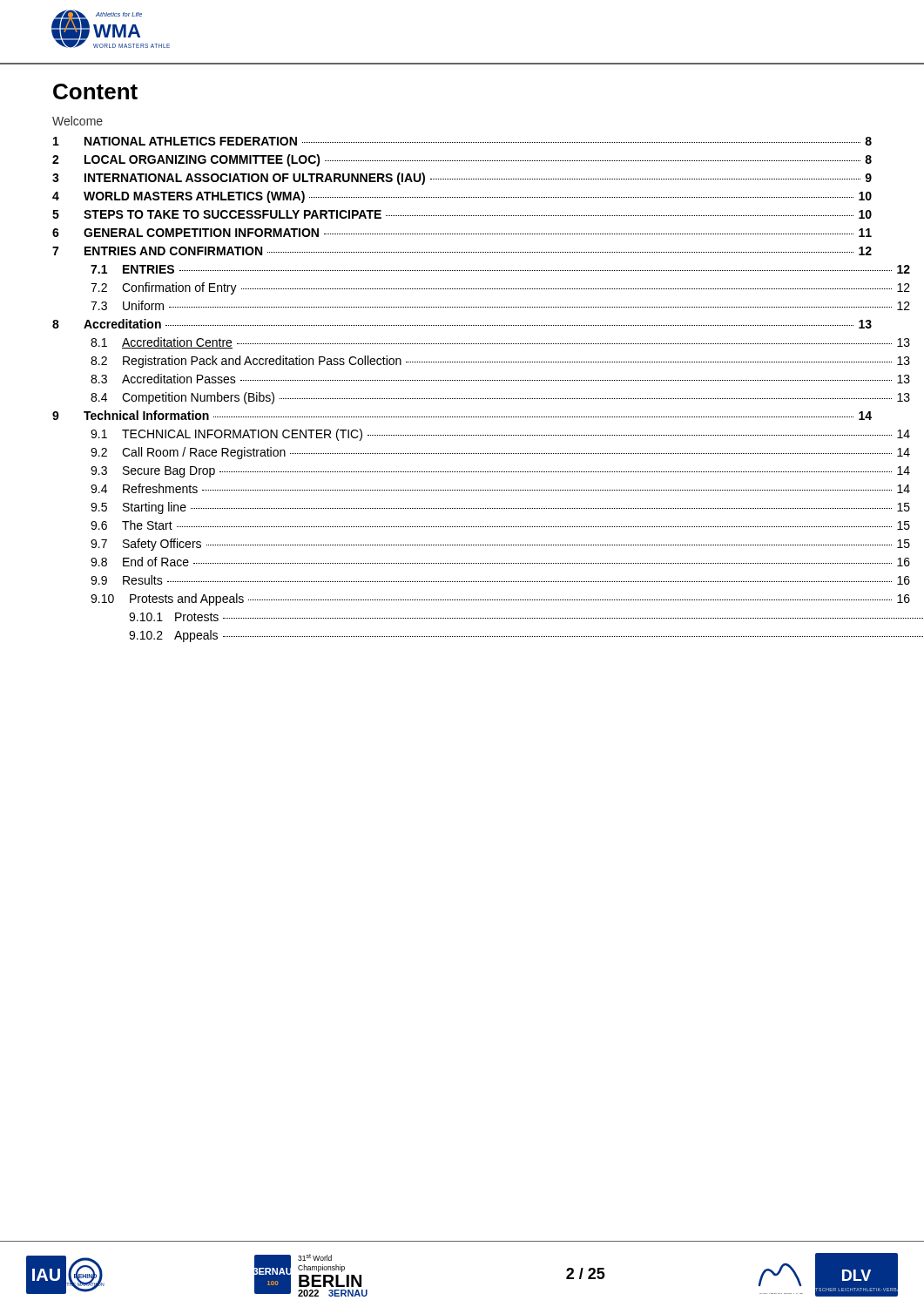This screenshot has height=1307, width=924.
Task: Click on the list item that reads "8.1 Accreditation Centre 13"
Action: click(500, 342)
